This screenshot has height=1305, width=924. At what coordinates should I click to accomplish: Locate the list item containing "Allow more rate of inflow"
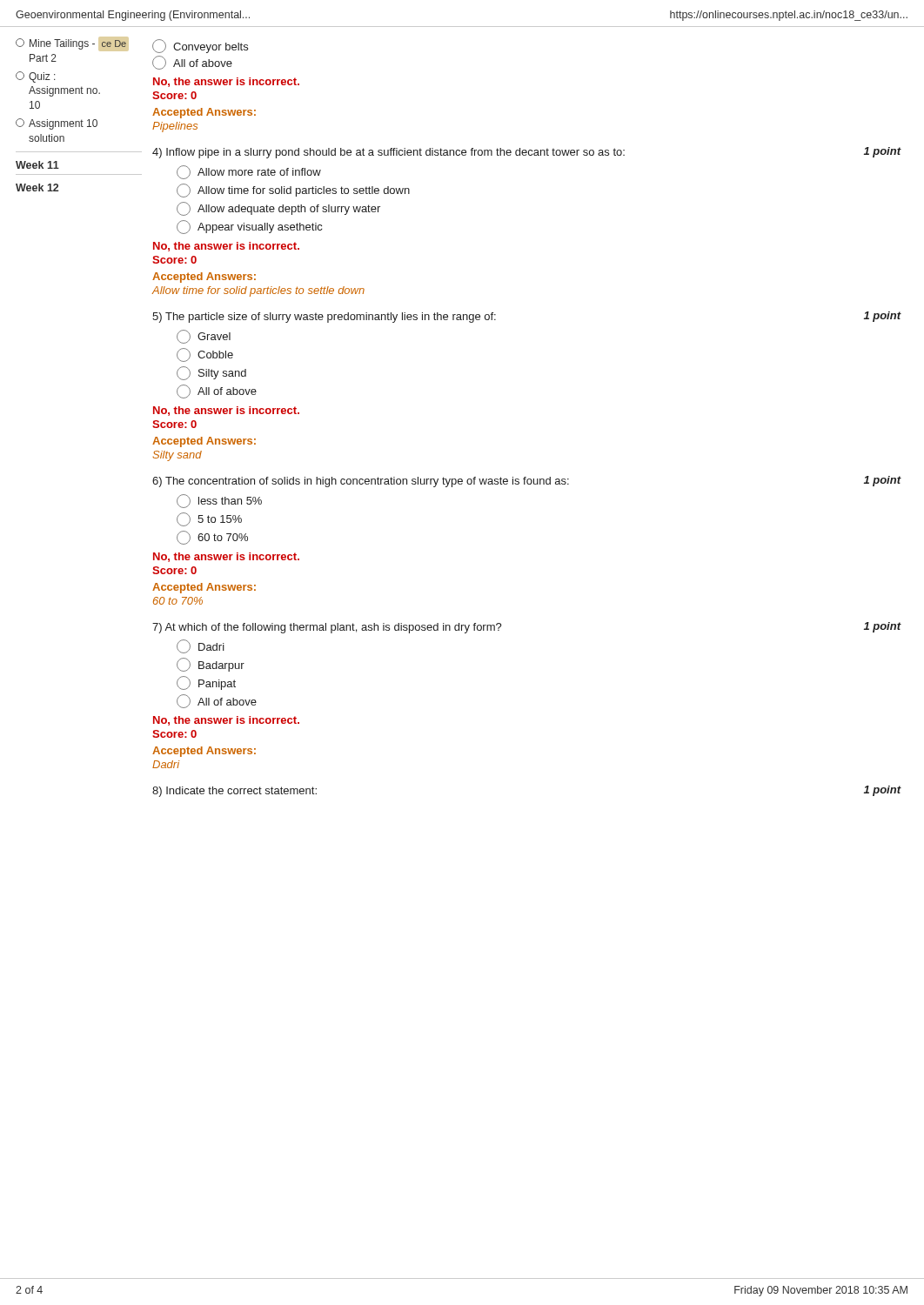[x=249, y=172]
